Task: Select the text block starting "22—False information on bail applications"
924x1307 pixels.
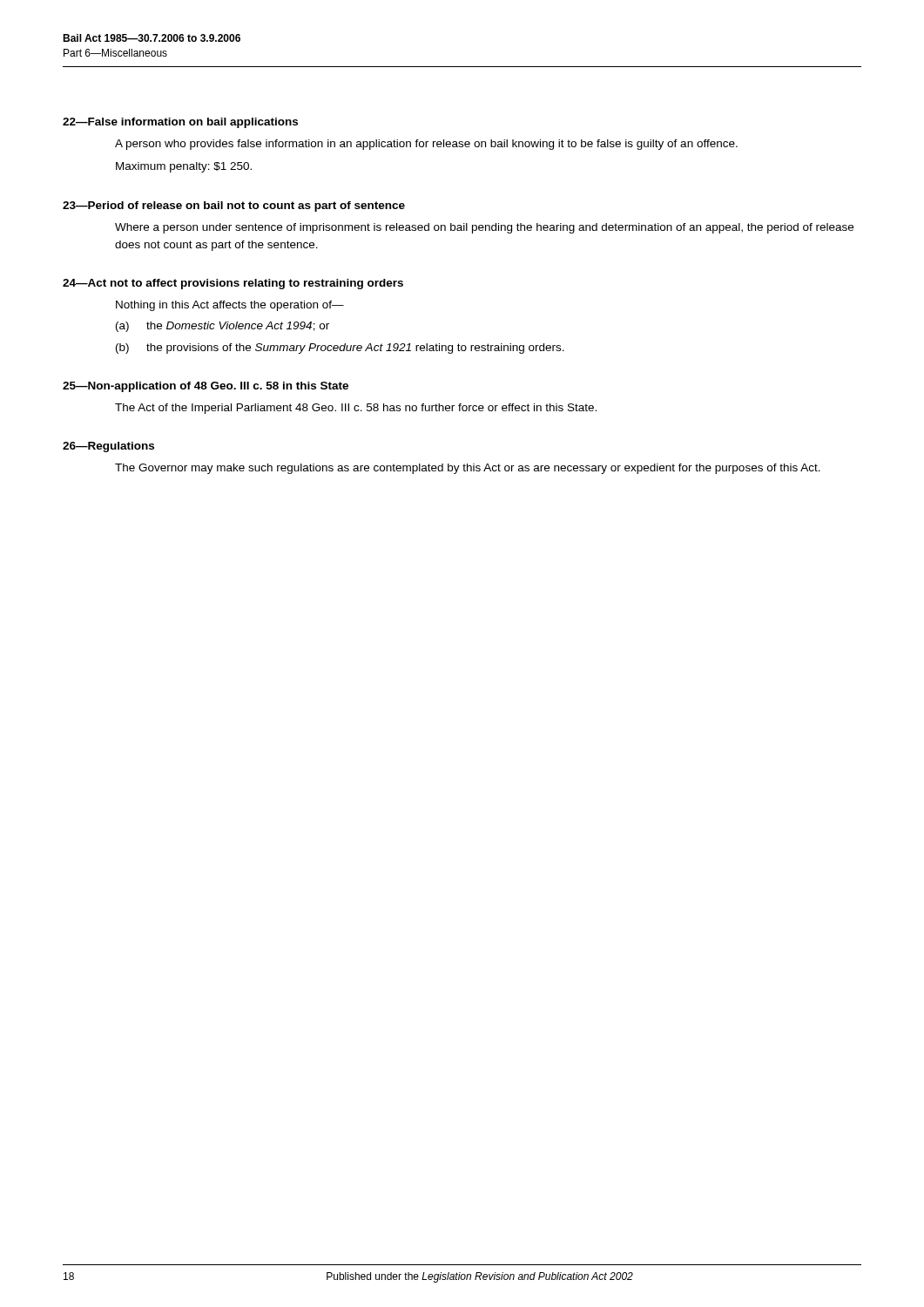Action: pos(181,122)
